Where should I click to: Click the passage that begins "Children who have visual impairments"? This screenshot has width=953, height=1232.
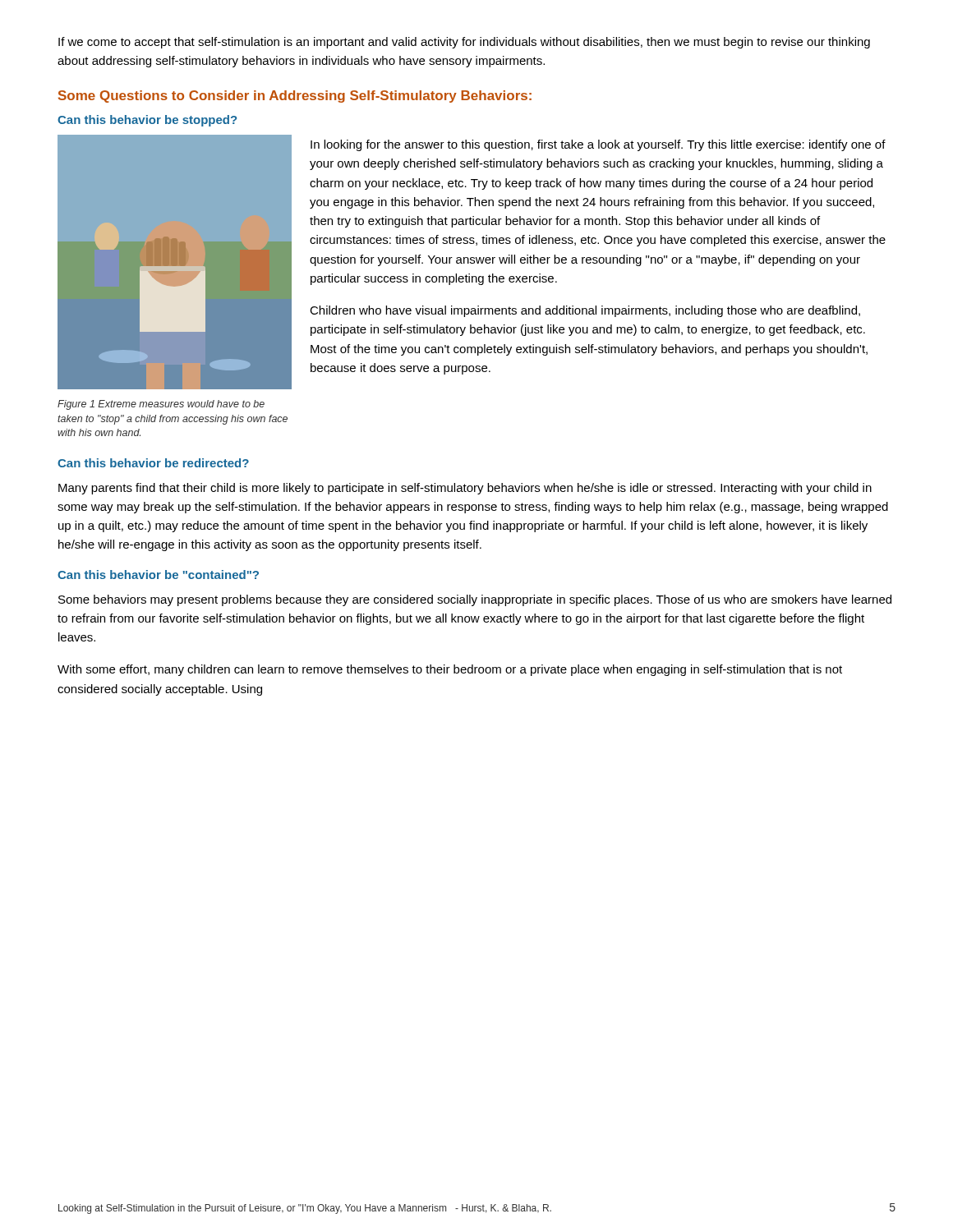(589, 339)
